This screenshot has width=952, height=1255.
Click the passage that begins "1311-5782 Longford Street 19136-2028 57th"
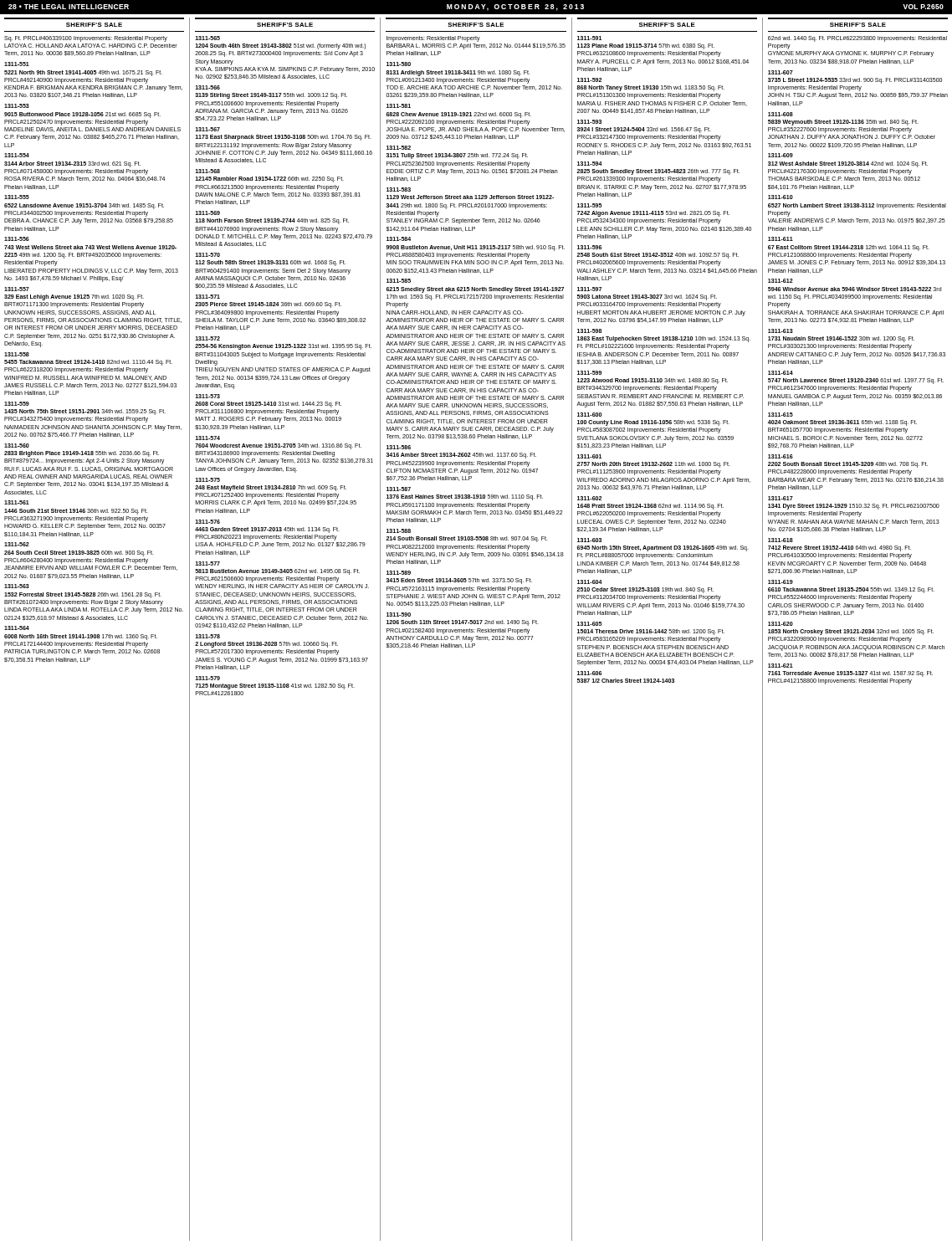click(282, 652)
